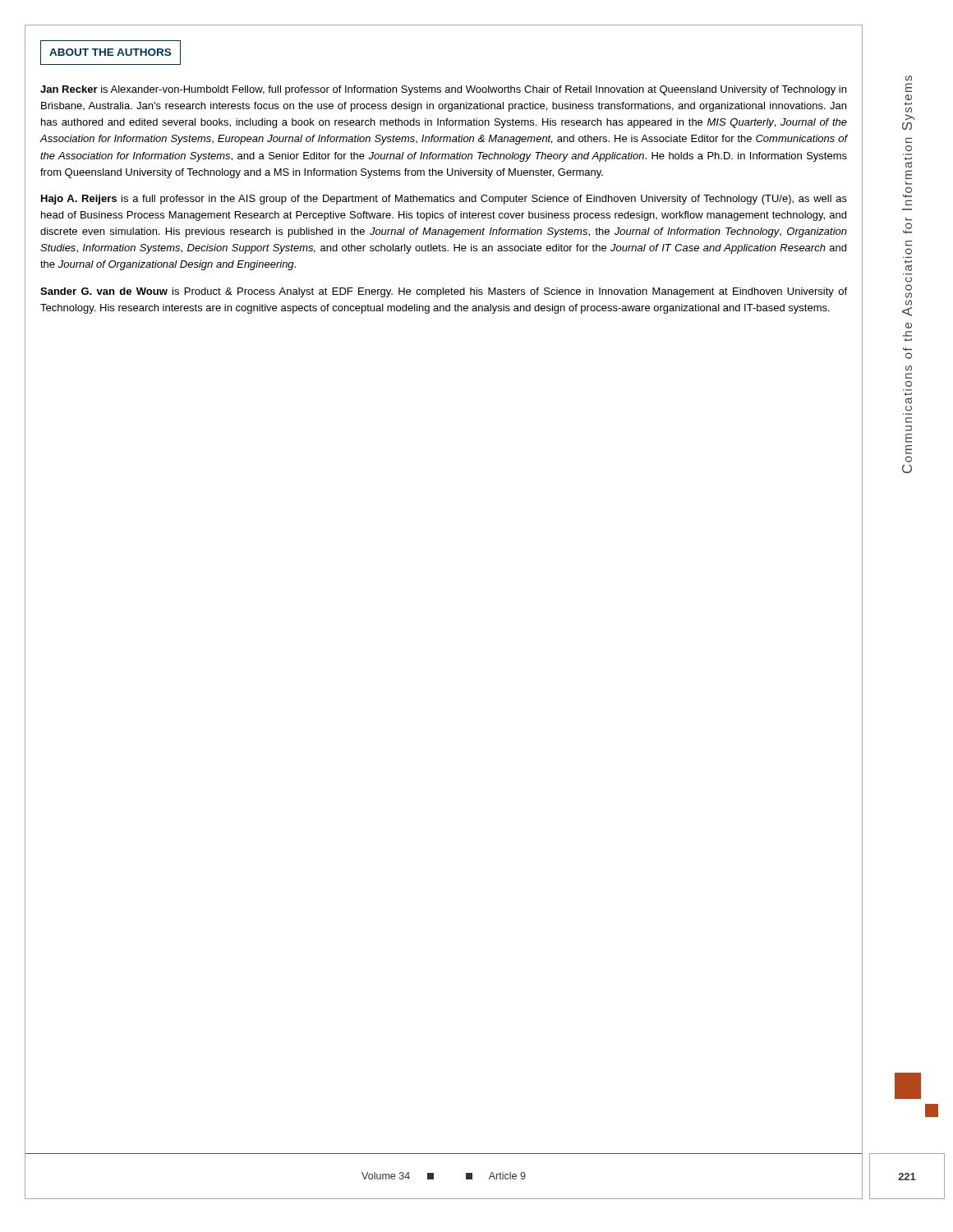Select the section header that says "ABOUT THE AUTHORS"
953x1232 pixels.
(x=110, y=53)
